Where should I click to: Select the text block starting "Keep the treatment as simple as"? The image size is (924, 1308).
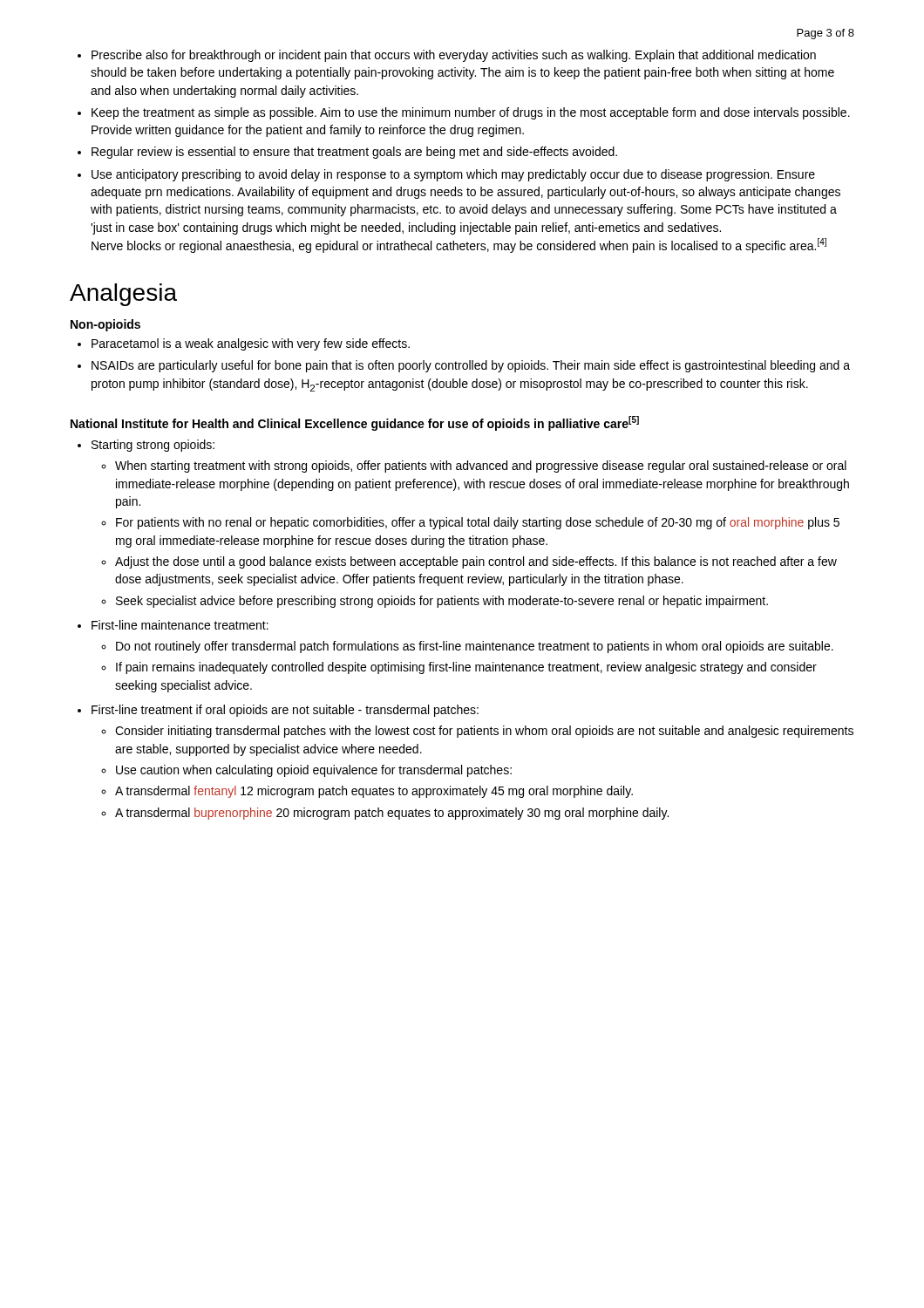point(472,121)
